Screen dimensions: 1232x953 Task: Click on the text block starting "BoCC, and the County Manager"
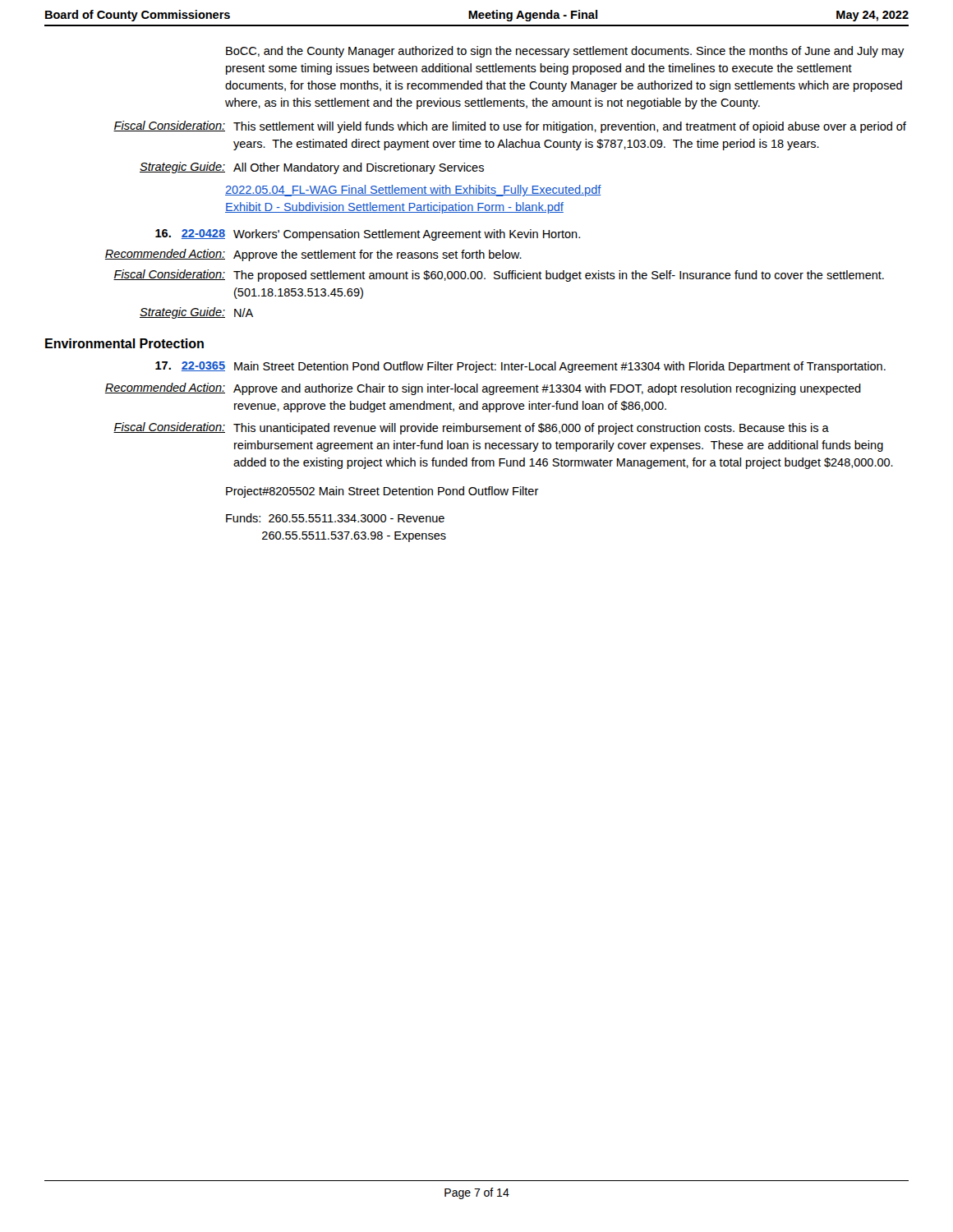pos(476,77)
